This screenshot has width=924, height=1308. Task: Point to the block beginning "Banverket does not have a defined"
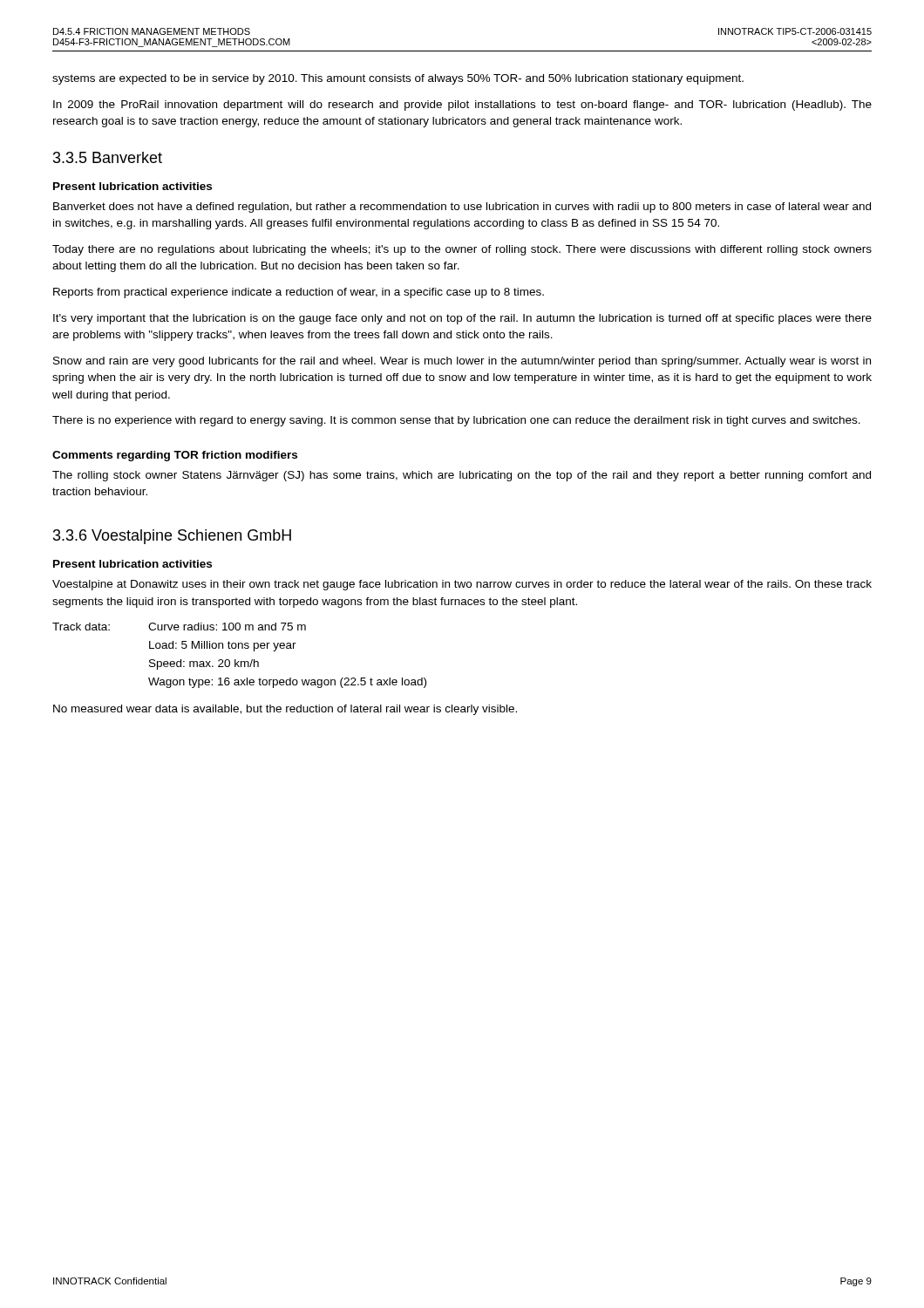click(x=462, y=215)
